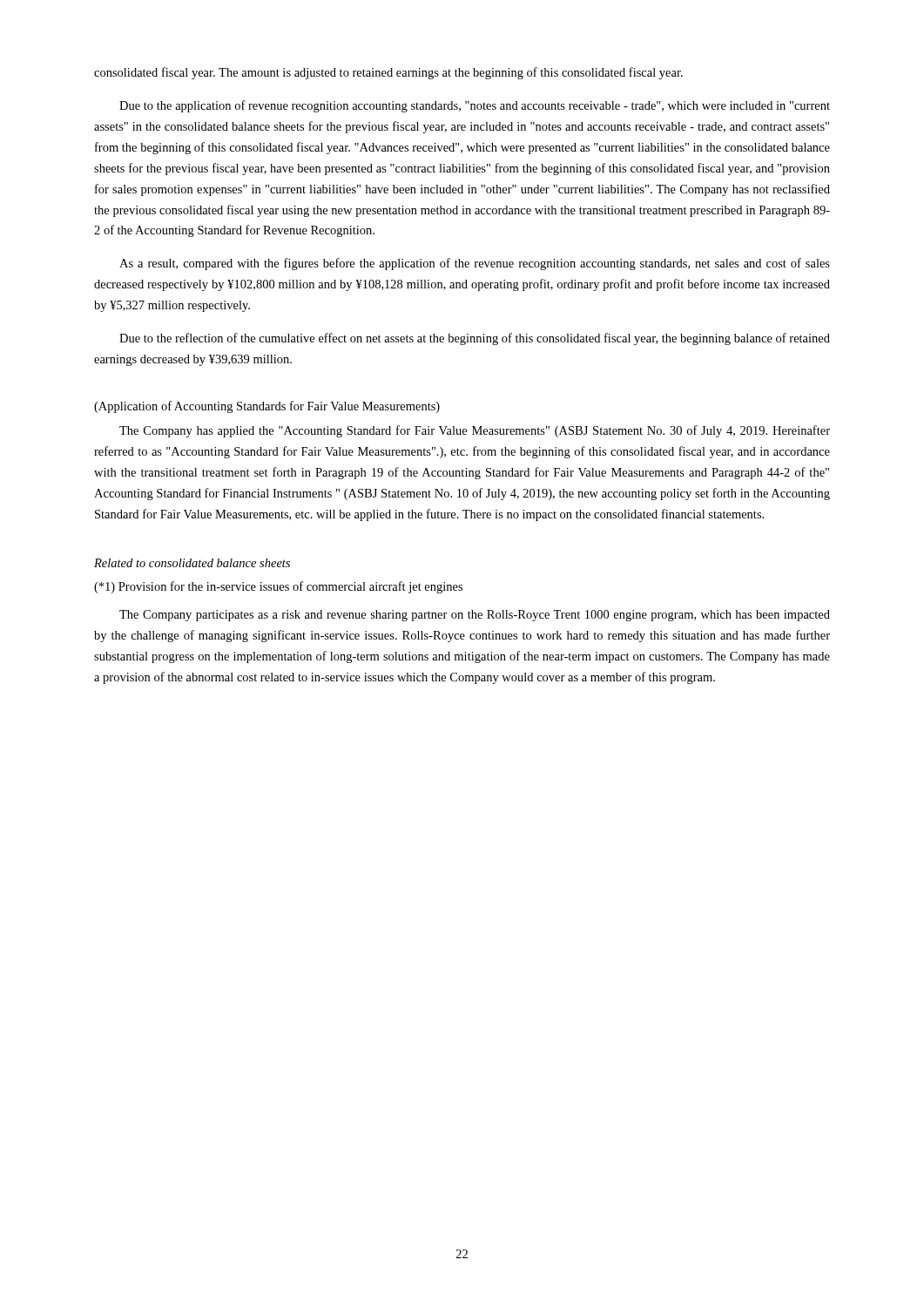Find the text starting "Related to consolidated balance sheets"
924x1307 pixels.
[192, 562]
